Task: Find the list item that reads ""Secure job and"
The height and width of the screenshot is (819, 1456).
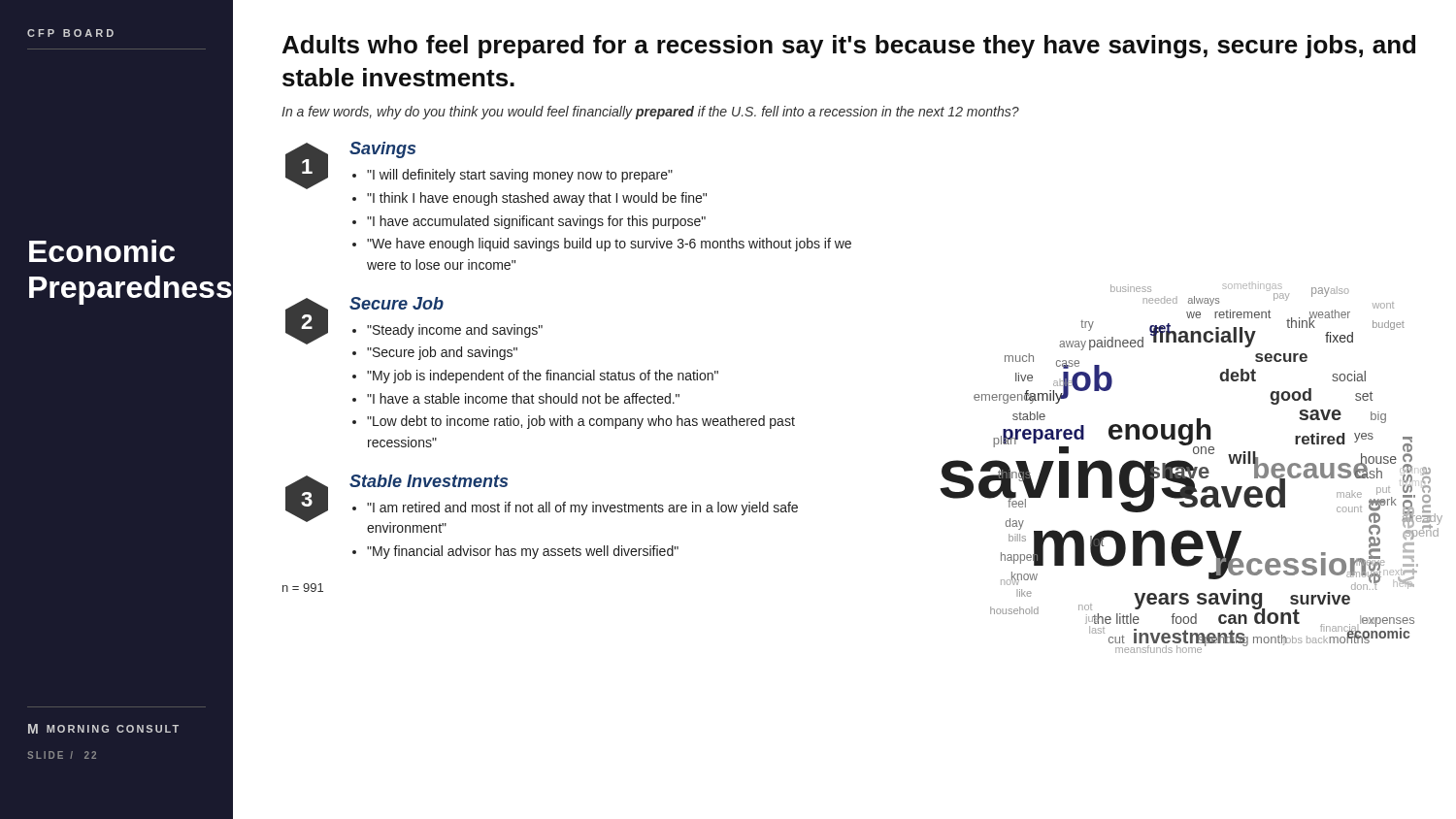Action: (x=442, y=353)
